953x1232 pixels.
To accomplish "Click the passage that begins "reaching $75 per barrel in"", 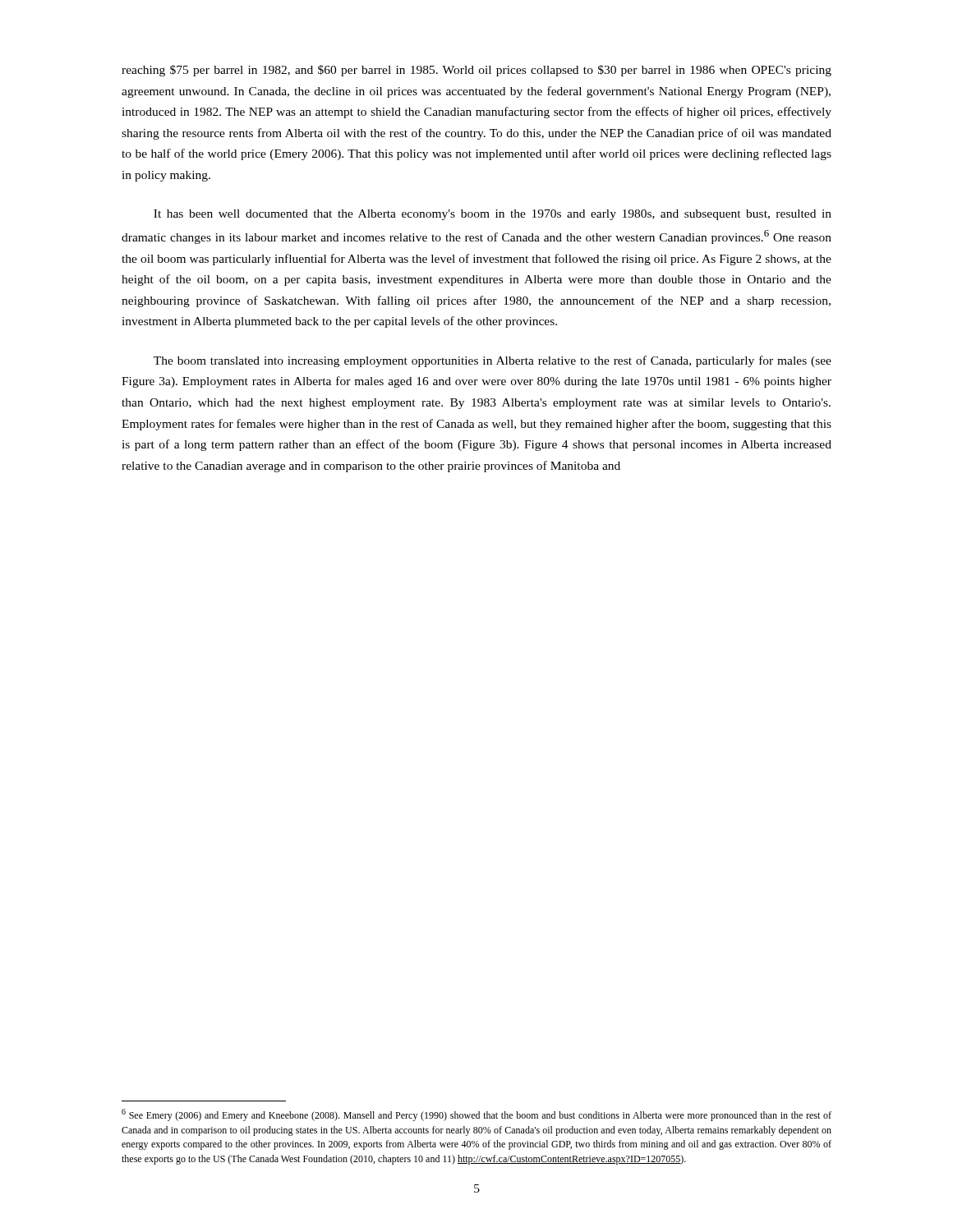I will click(x=476, y=122).
